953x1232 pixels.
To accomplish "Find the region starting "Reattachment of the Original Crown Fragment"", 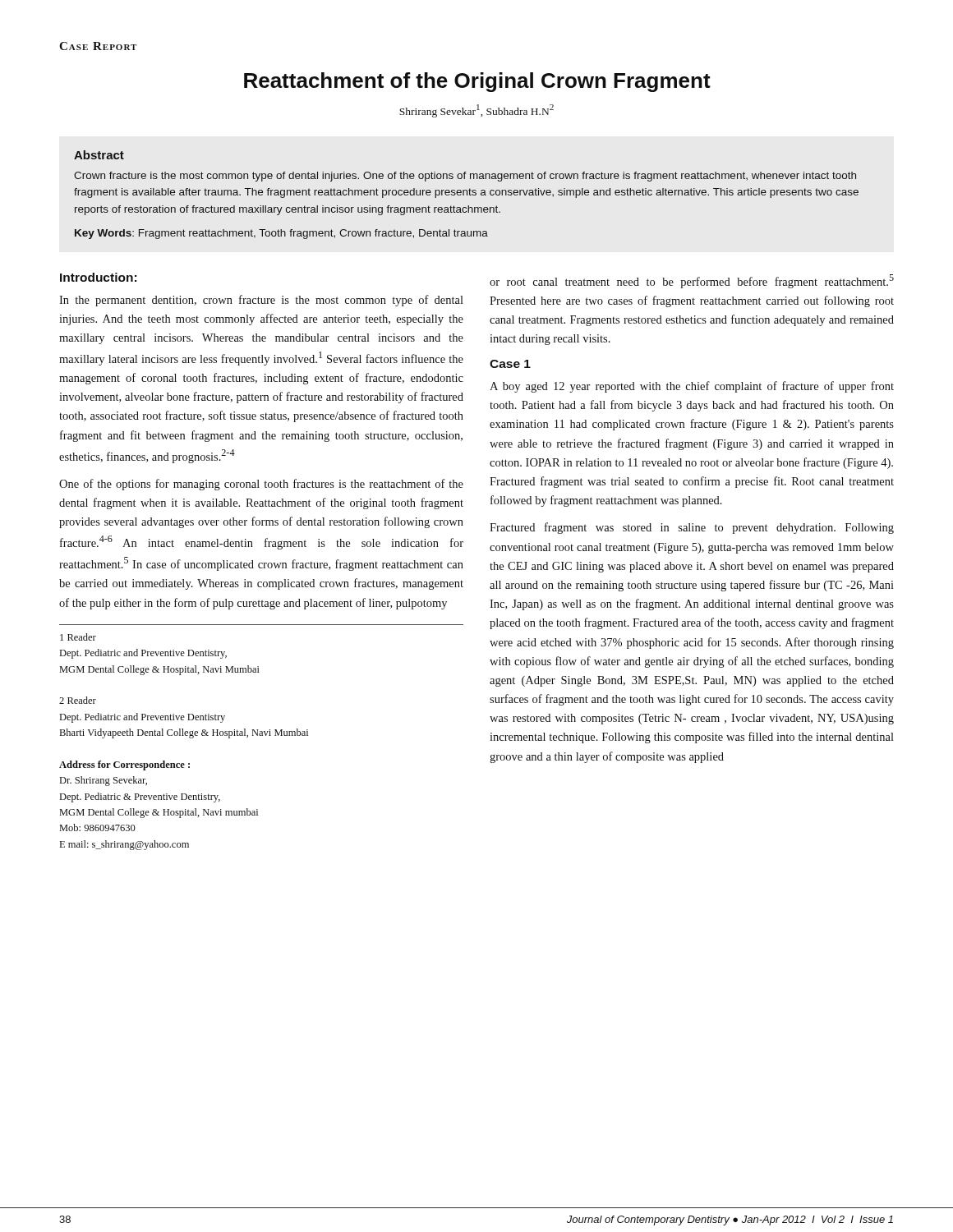I will point(476,80).
